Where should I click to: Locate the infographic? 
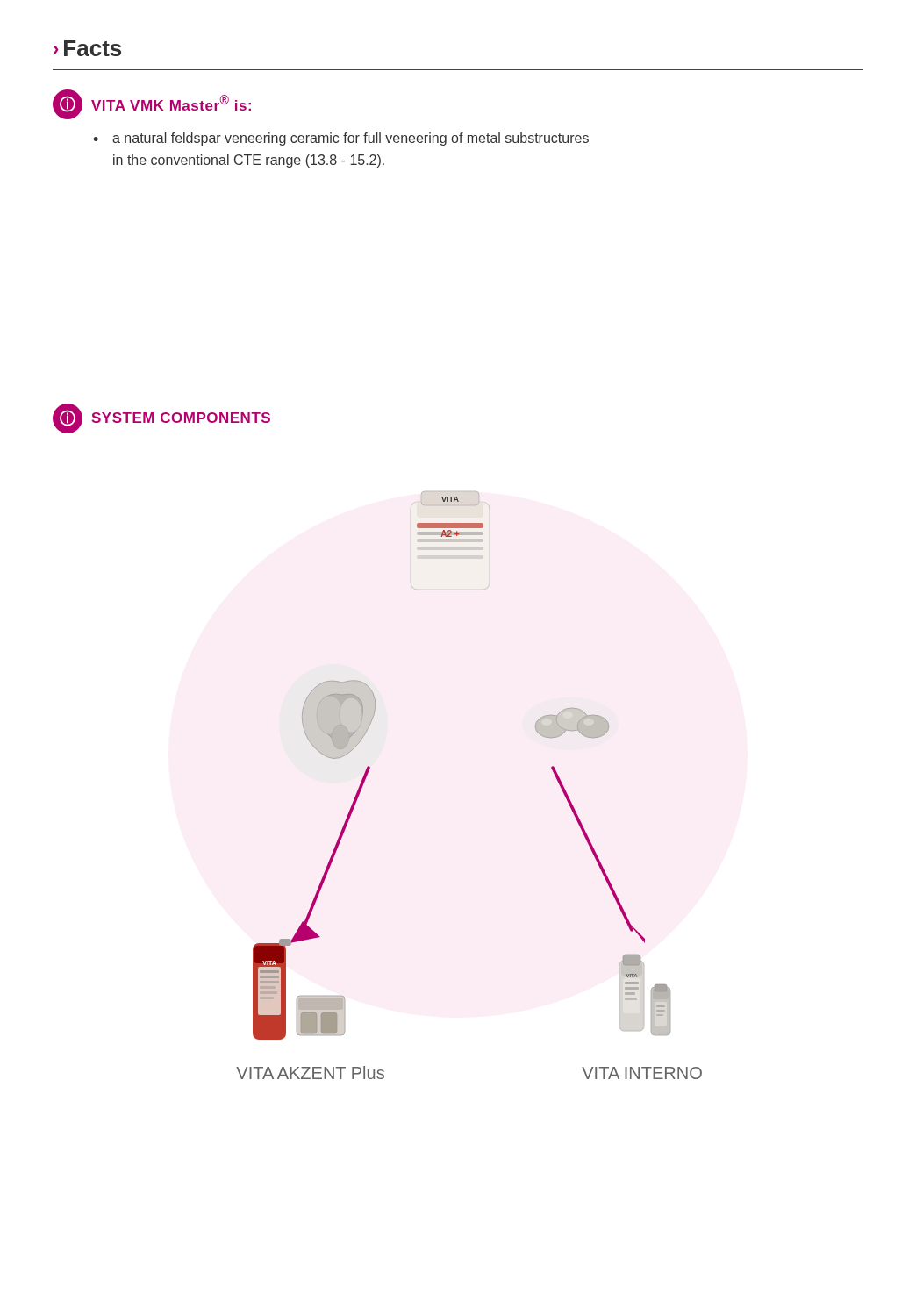pos(458,825)
